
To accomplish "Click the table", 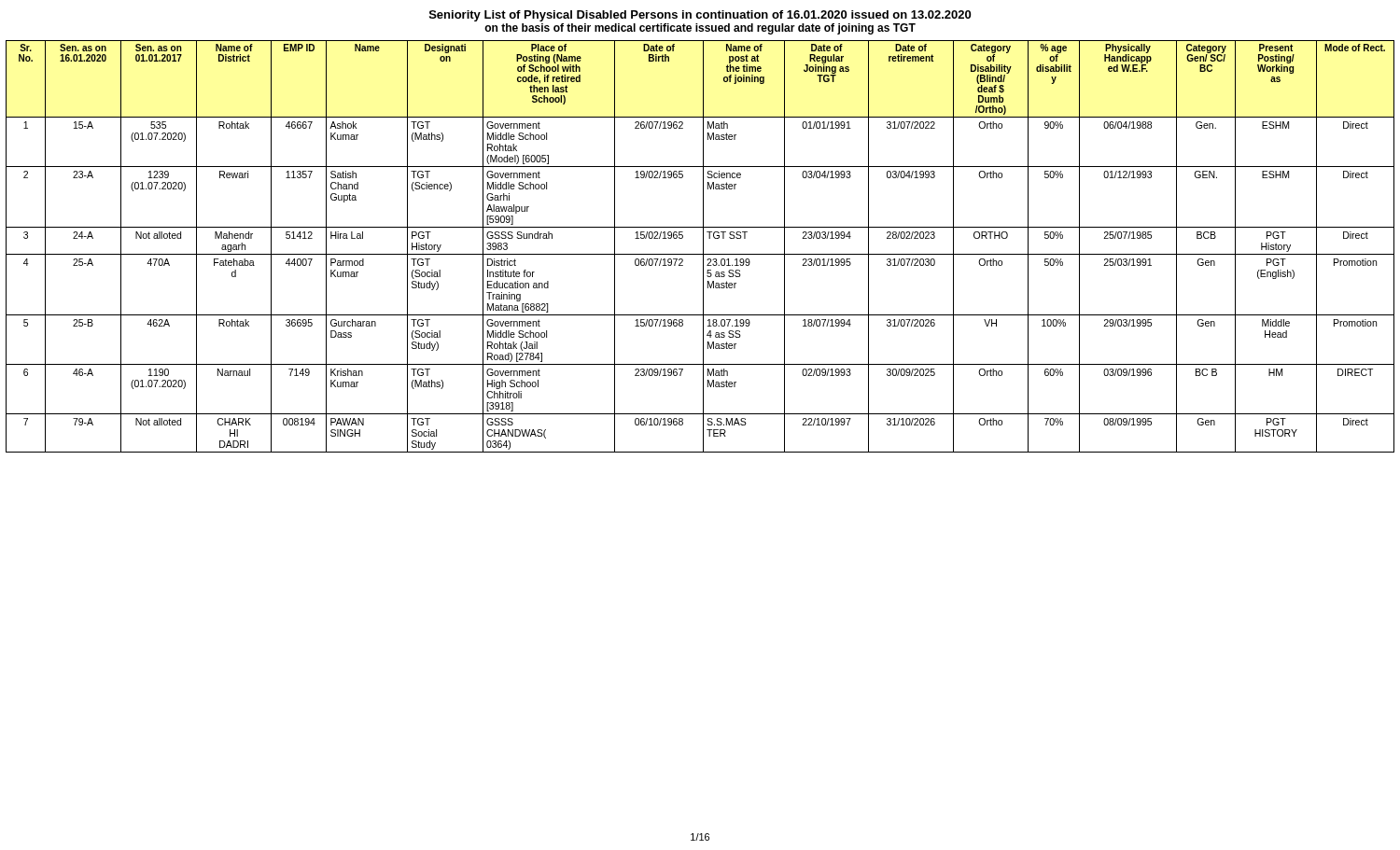I will (x=700, y=246).
